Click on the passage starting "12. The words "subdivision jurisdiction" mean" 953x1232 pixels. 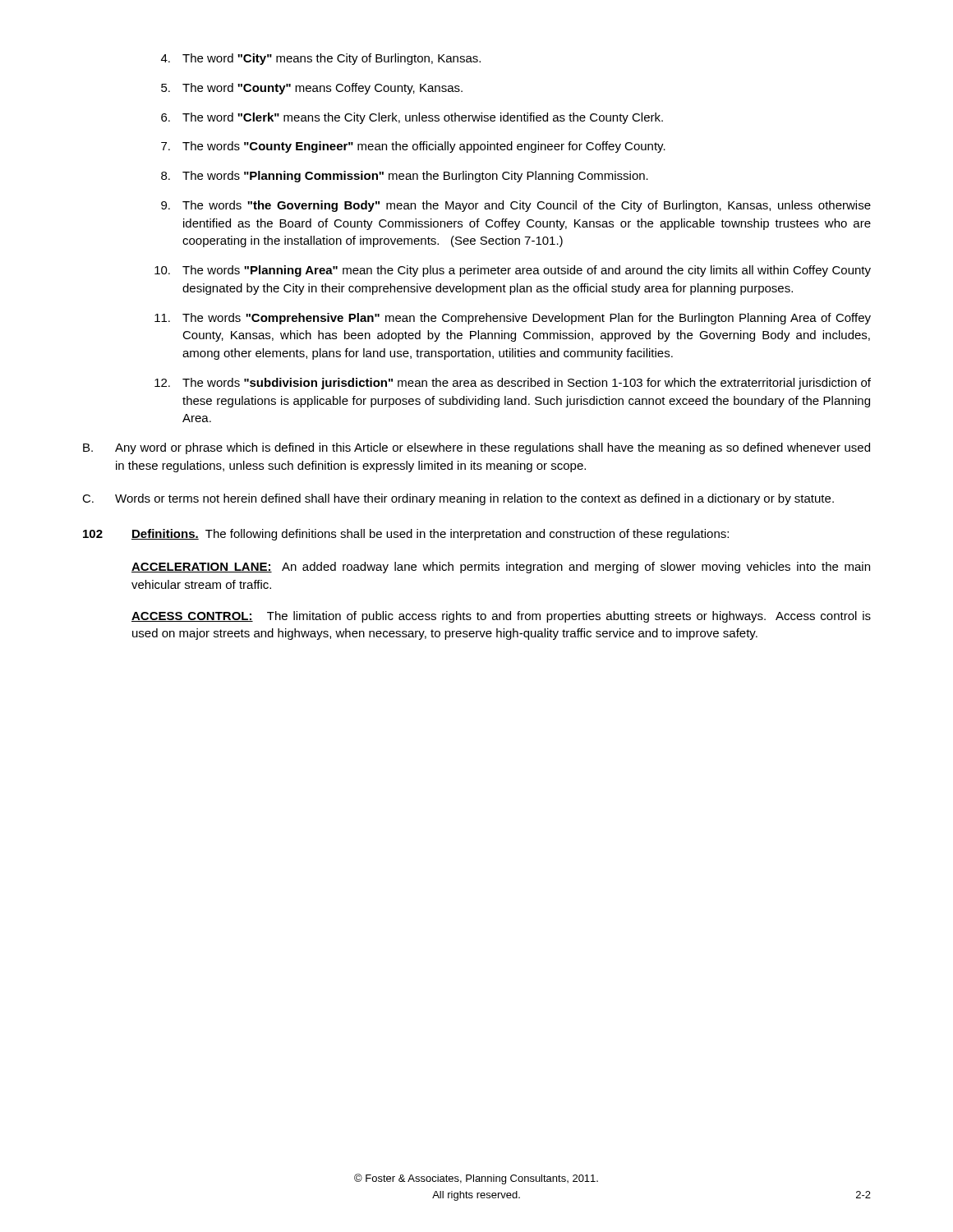tap(501, 400)
